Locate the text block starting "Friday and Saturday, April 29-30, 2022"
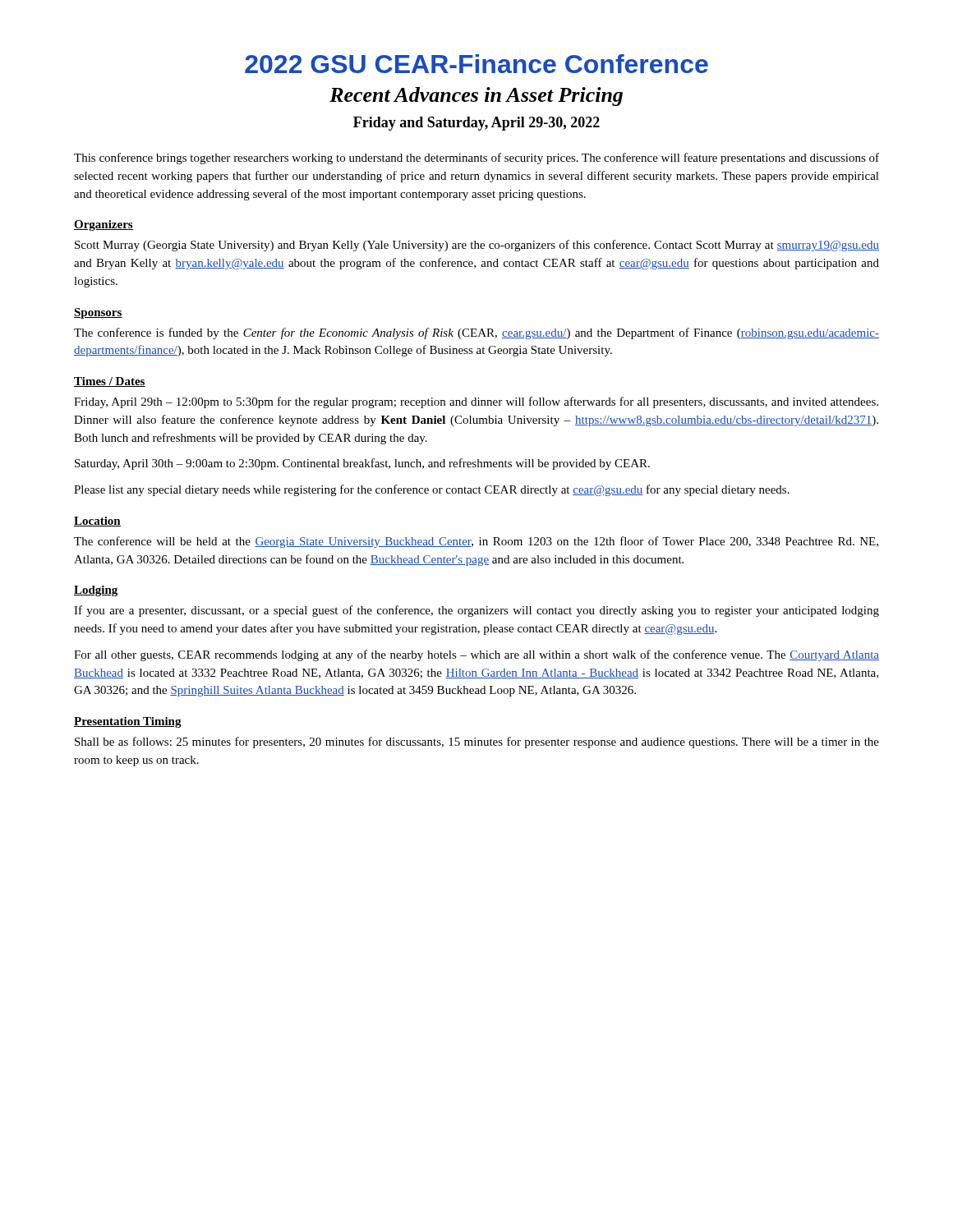 476,123
